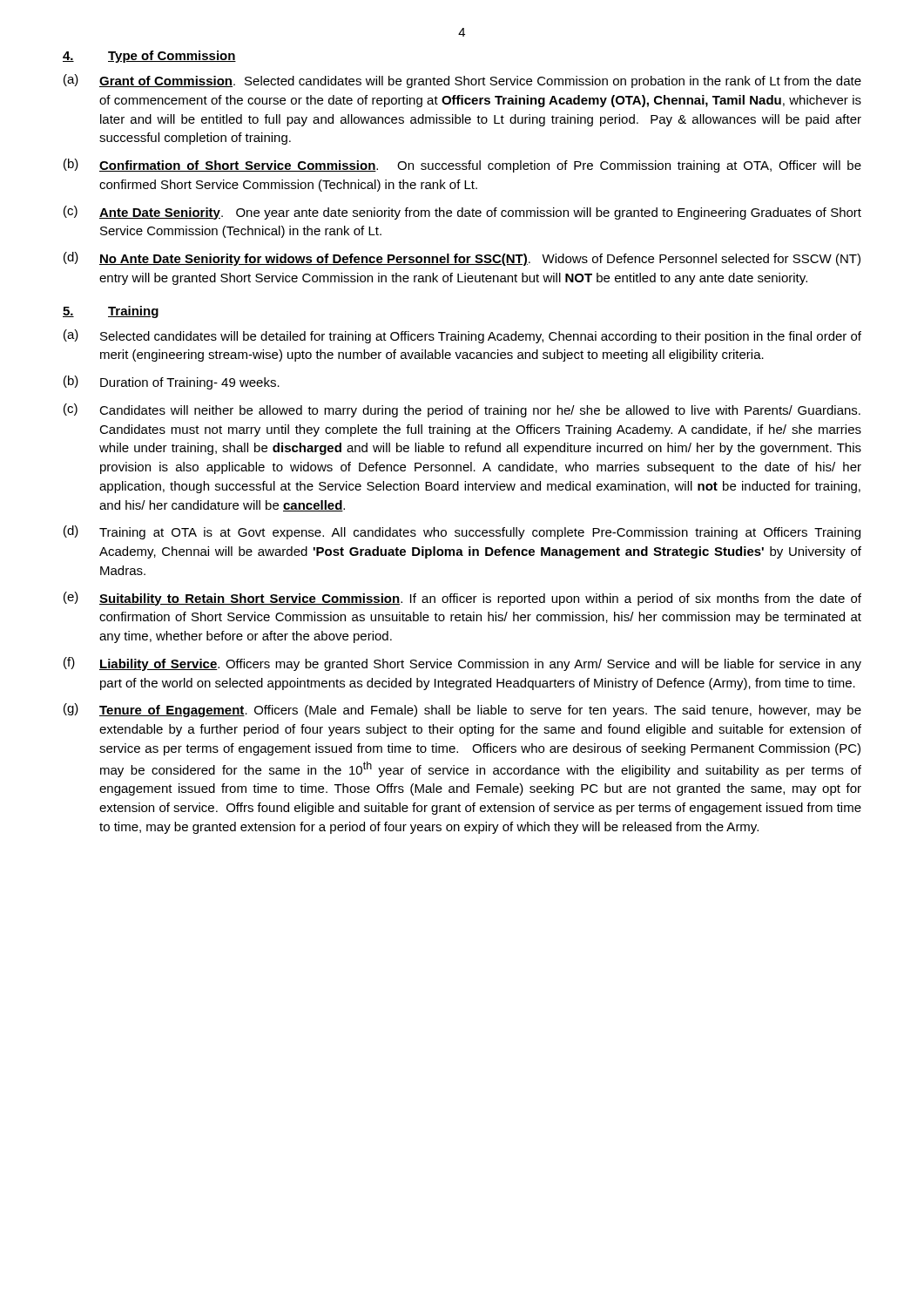924x1307 pixels.
Task: Where is the passage that starts "(a) Selected candidates will be detailed for"?
Action: pos(462,345)
